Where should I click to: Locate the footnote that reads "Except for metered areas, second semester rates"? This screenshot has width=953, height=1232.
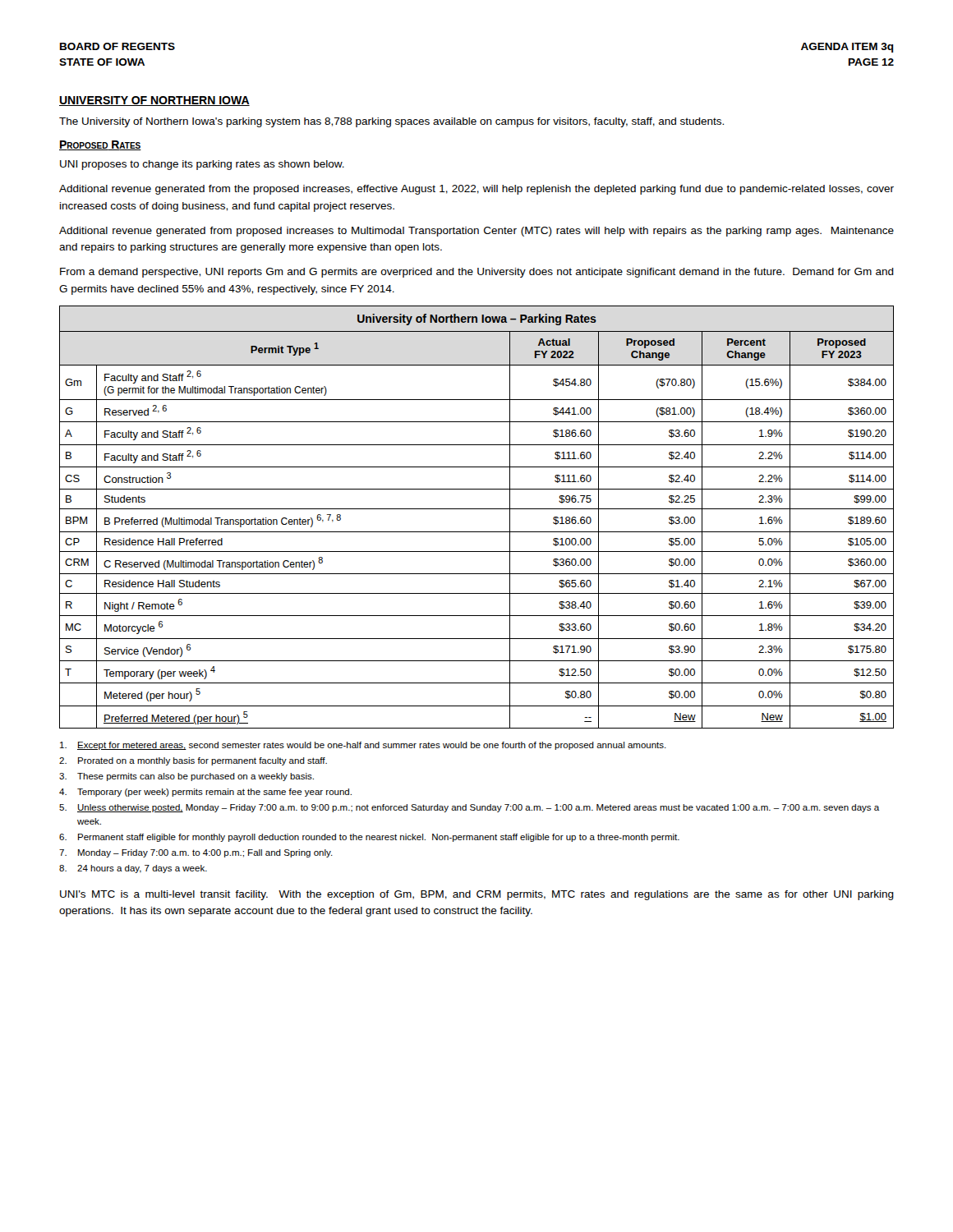476,807
